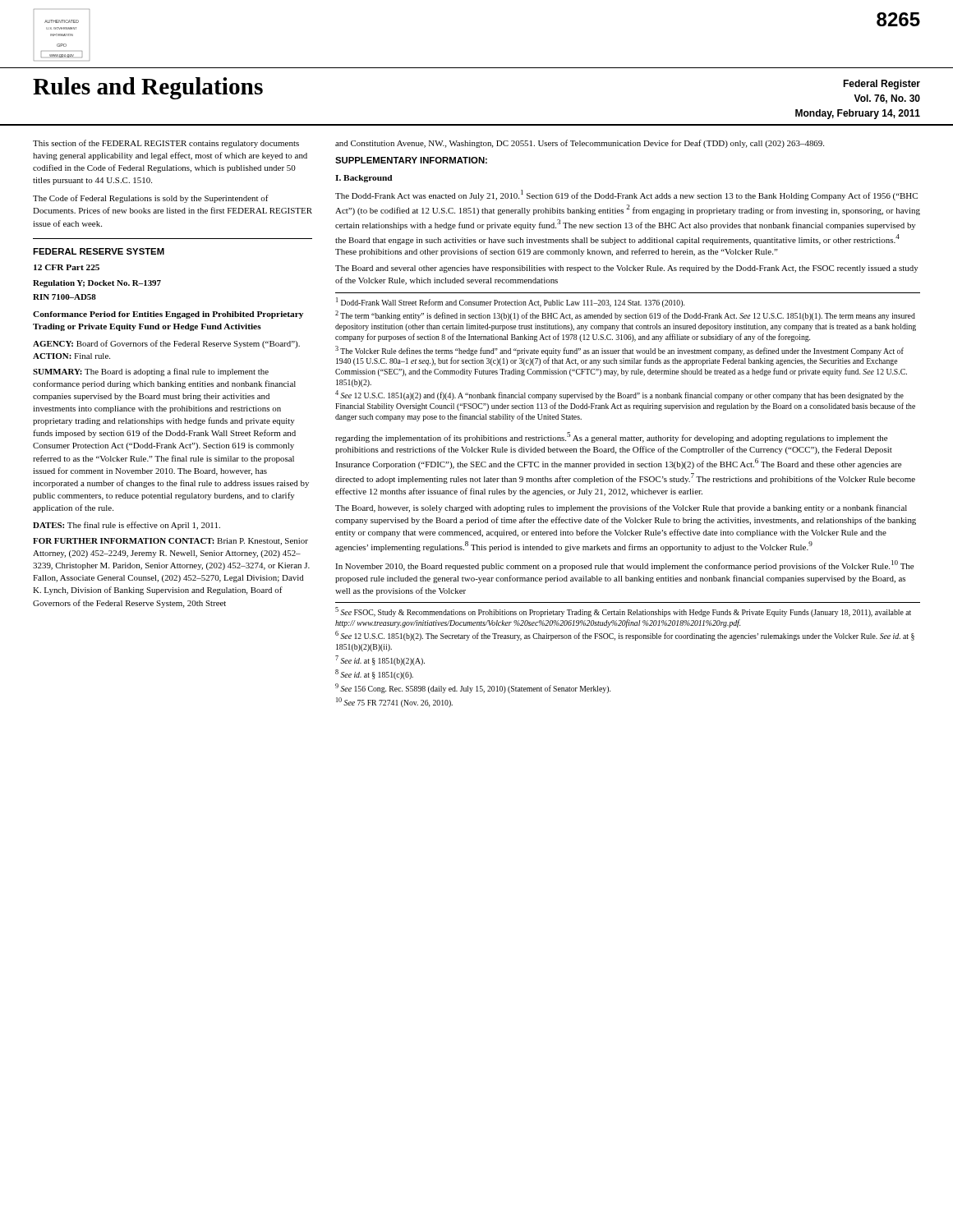The height and width of the screenshot is (1232, 953).
Task: Click where it says "FEDERAL RESERVE SYSTEM"
Action: click(x=99, y=251)
